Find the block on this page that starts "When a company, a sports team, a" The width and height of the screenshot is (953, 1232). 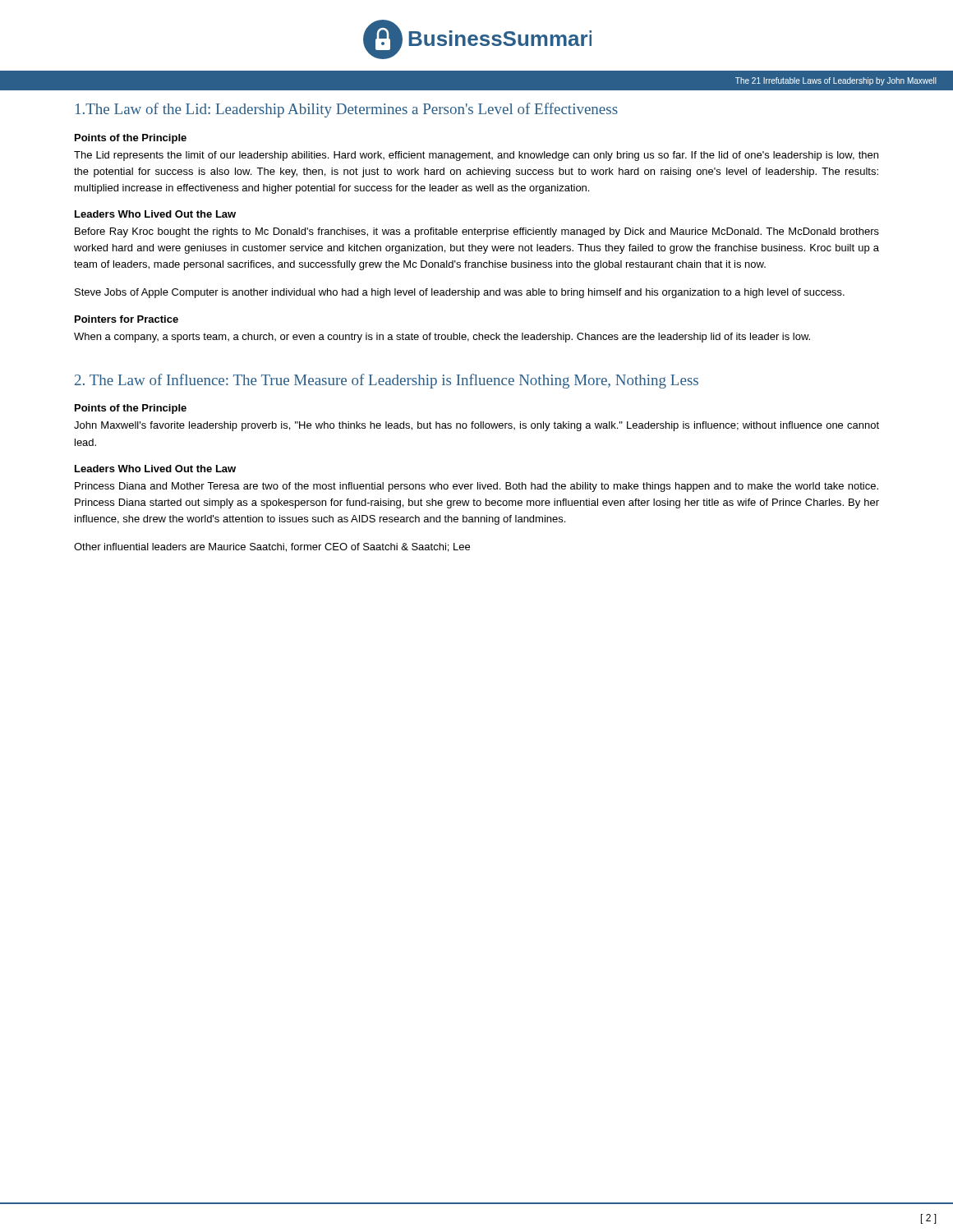pyautogui.click(x=443, y=336)
